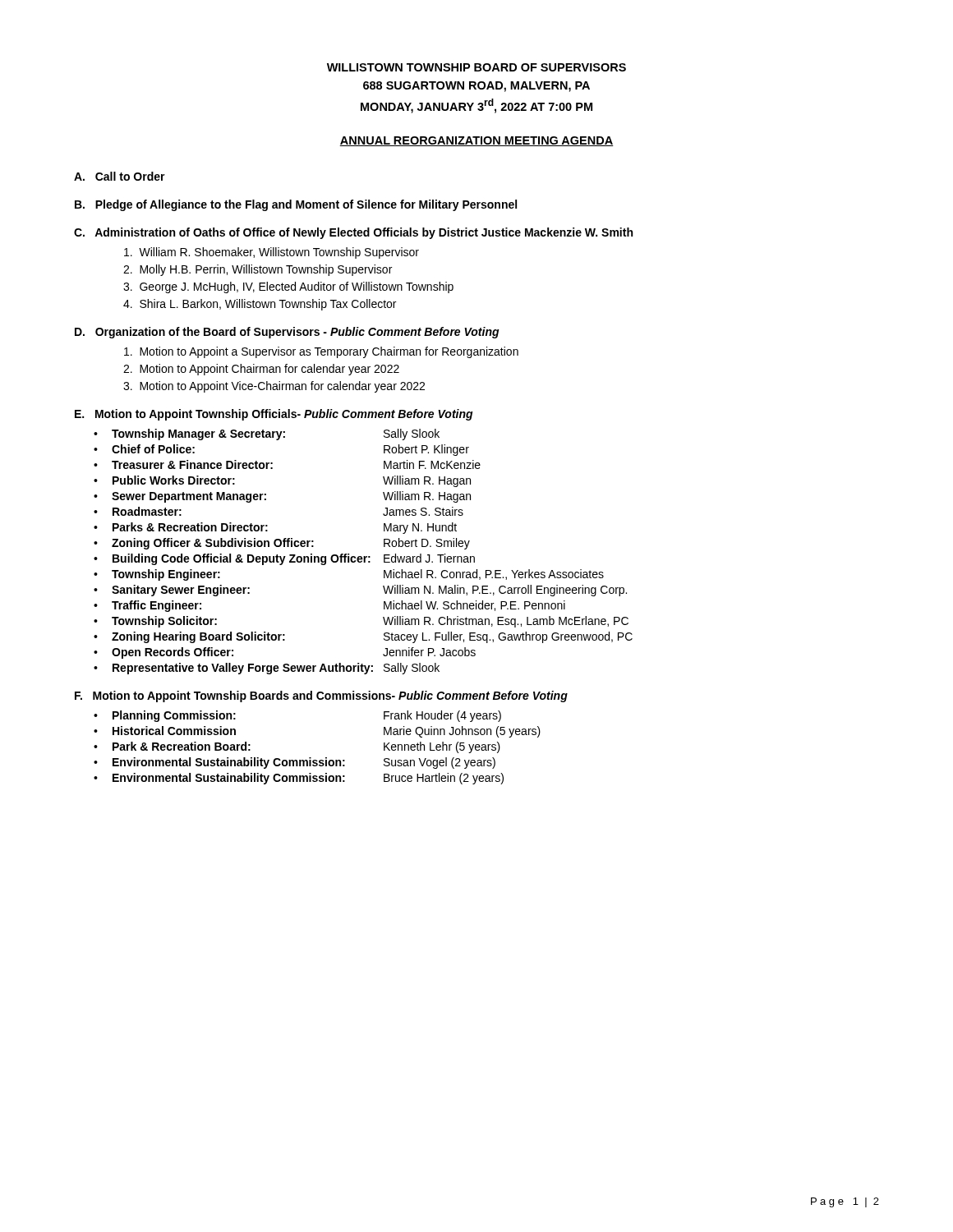Screen dimensions: 1232x953
Task: Select the passage starting "A. Call to Order"
Action: point(119,177)
